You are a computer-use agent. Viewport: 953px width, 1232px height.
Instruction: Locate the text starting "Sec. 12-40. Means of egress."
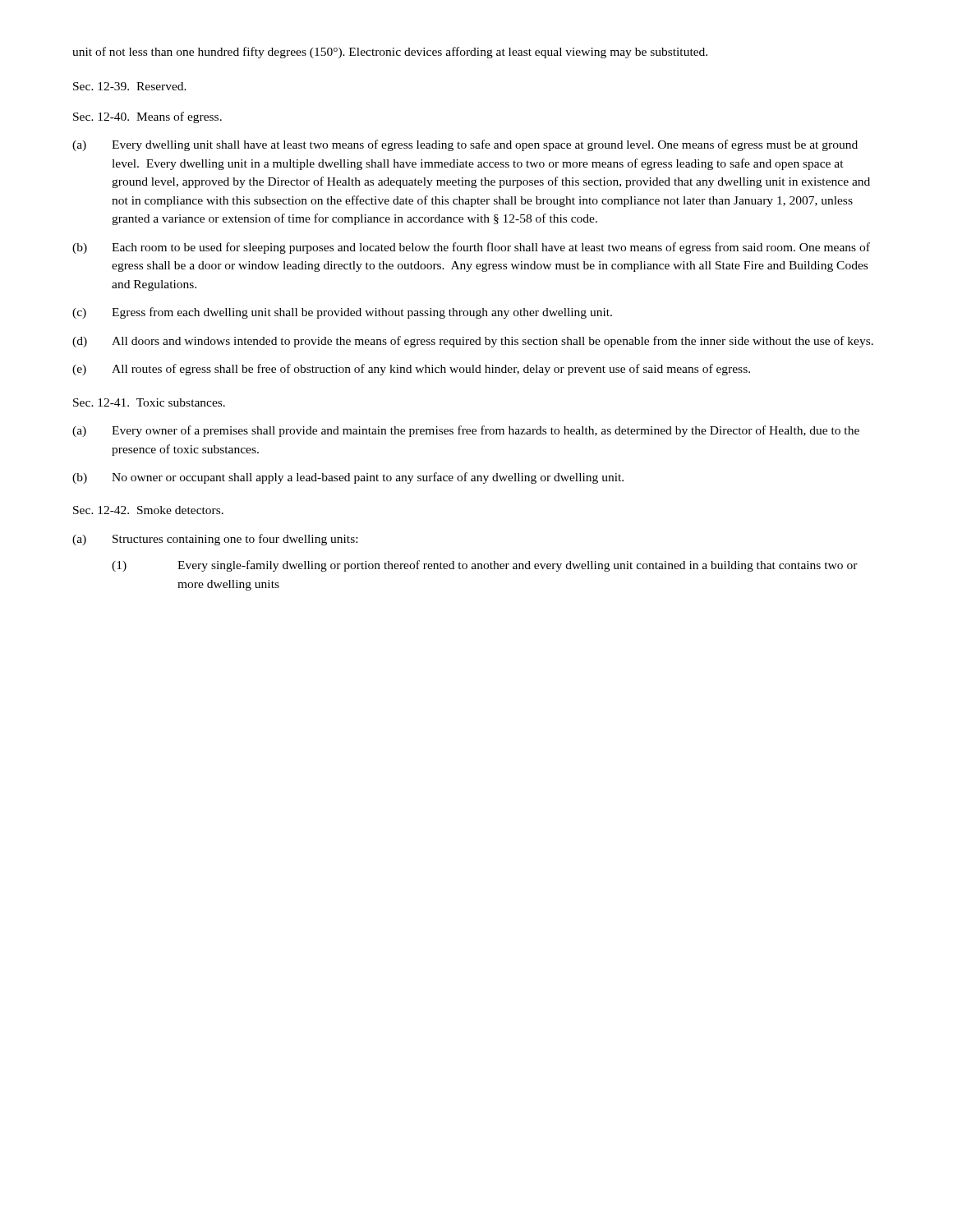pos(147,116)
